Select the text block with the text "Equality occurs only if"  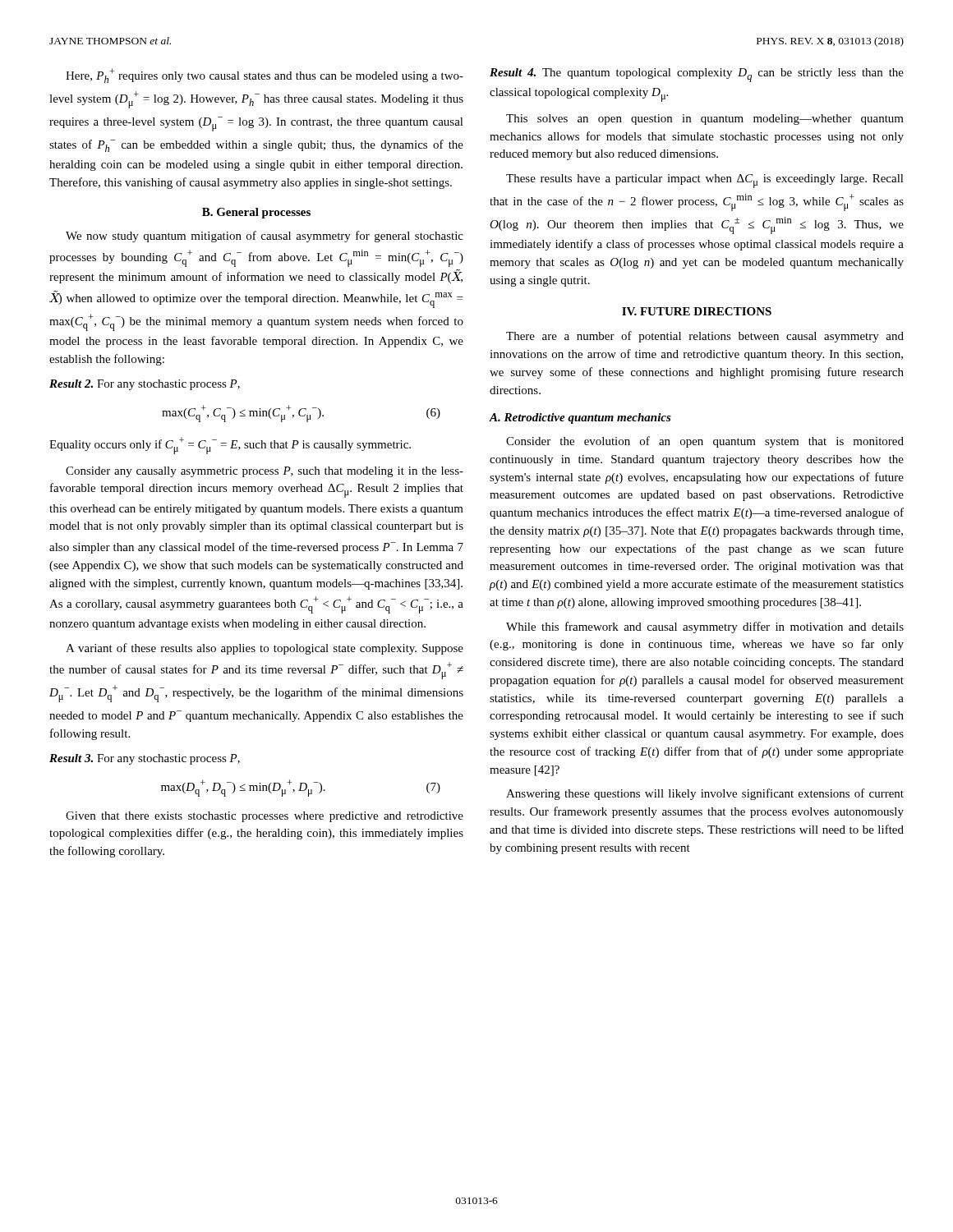[256, 588]
